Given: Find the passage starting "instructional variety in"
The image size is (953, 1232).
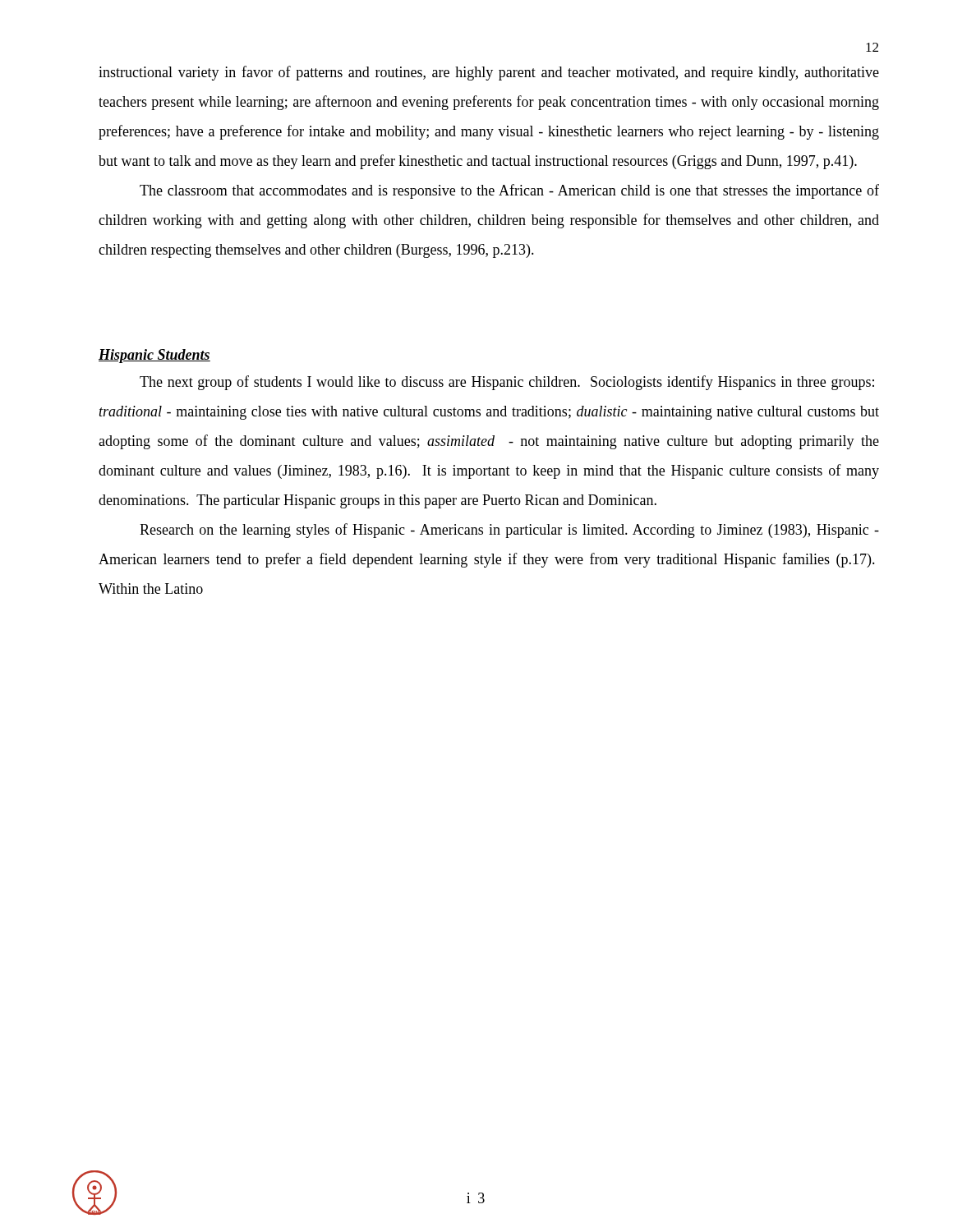Looking at the screenshot, I should (x=489, y=117).
